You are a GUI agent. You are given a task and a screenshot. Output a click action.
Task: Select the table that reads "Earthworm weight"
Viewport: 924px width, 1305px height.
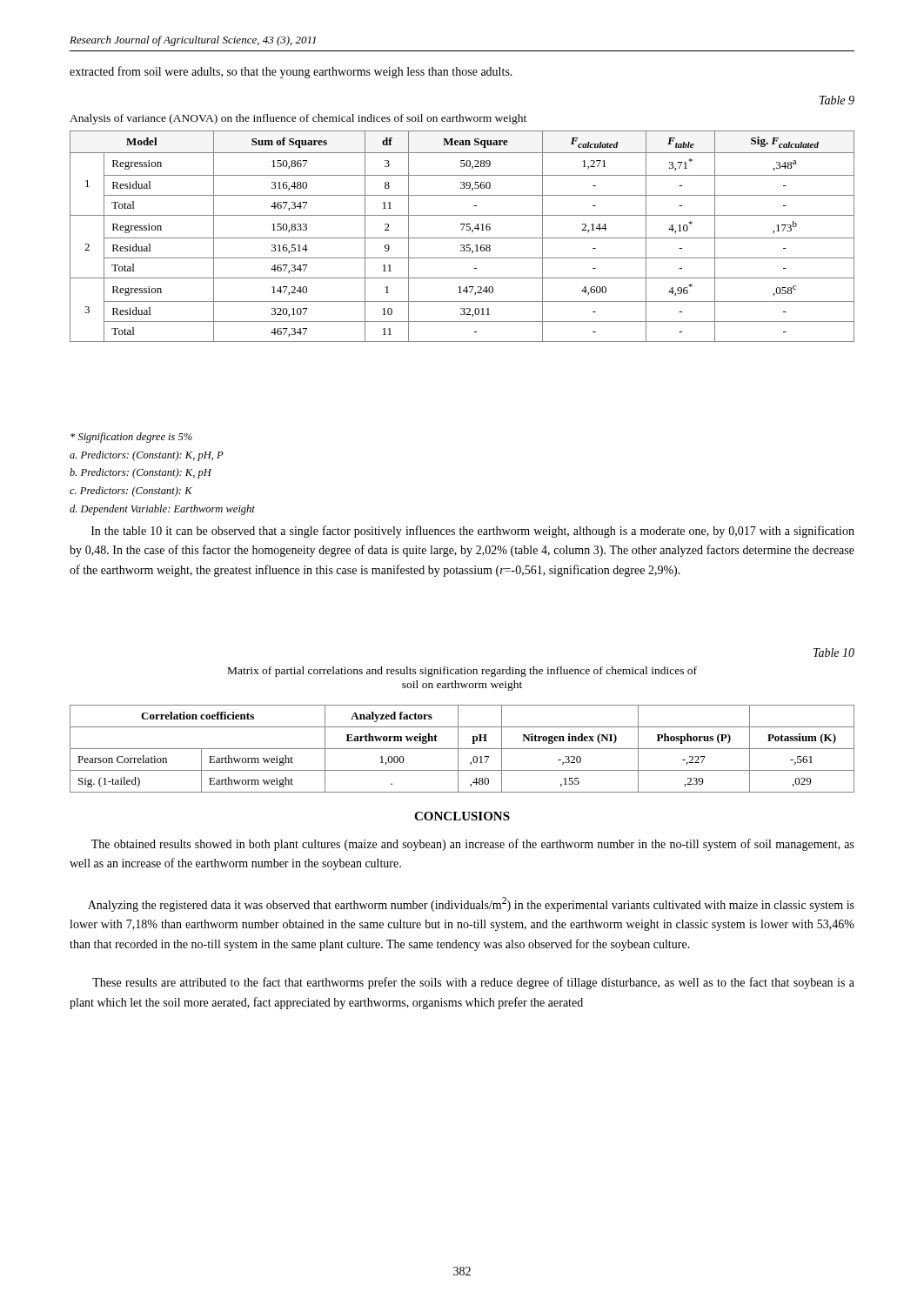[462, 749]
